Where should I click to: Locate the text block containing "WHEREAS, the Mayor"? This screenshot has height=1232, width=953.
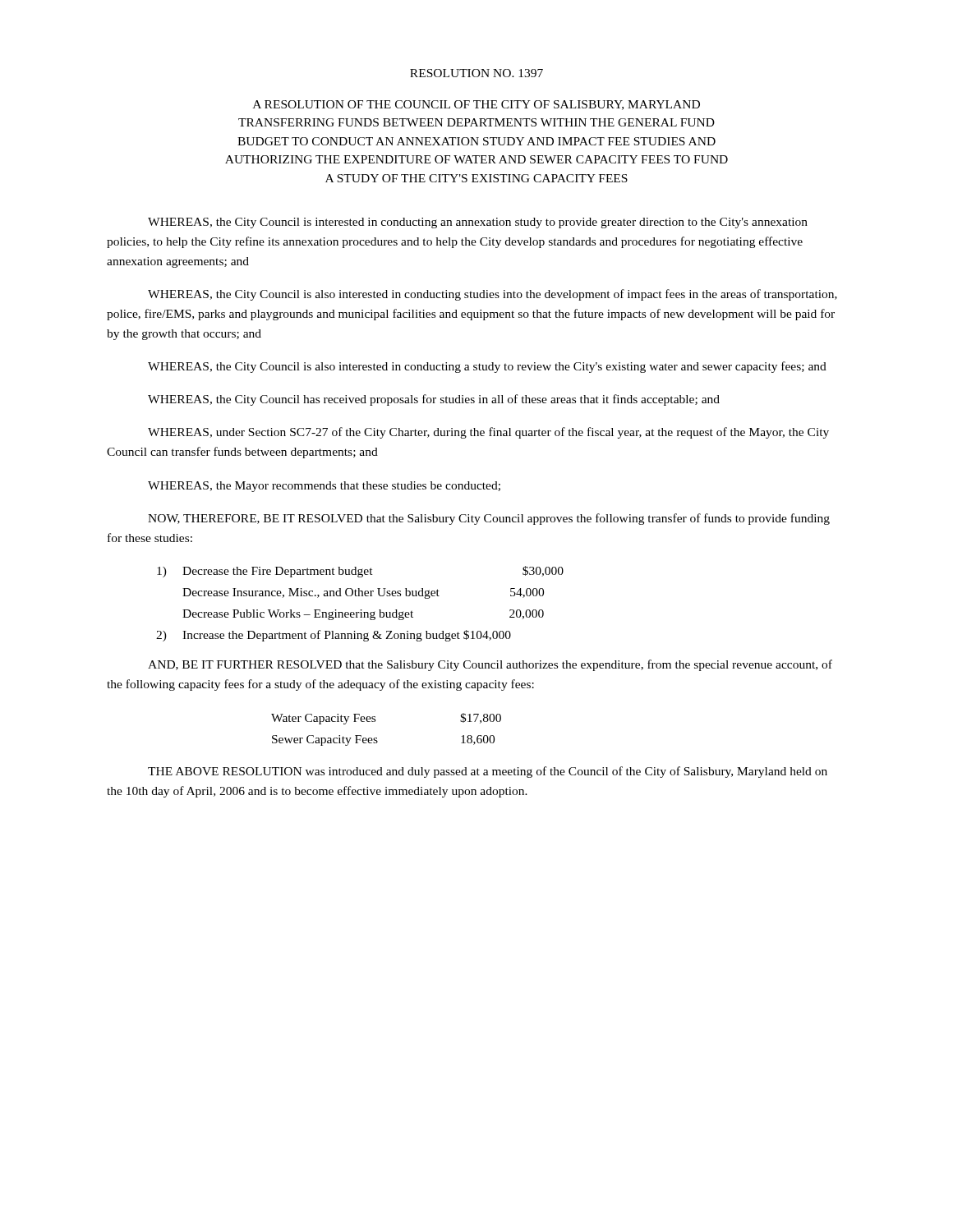point(325,485)
